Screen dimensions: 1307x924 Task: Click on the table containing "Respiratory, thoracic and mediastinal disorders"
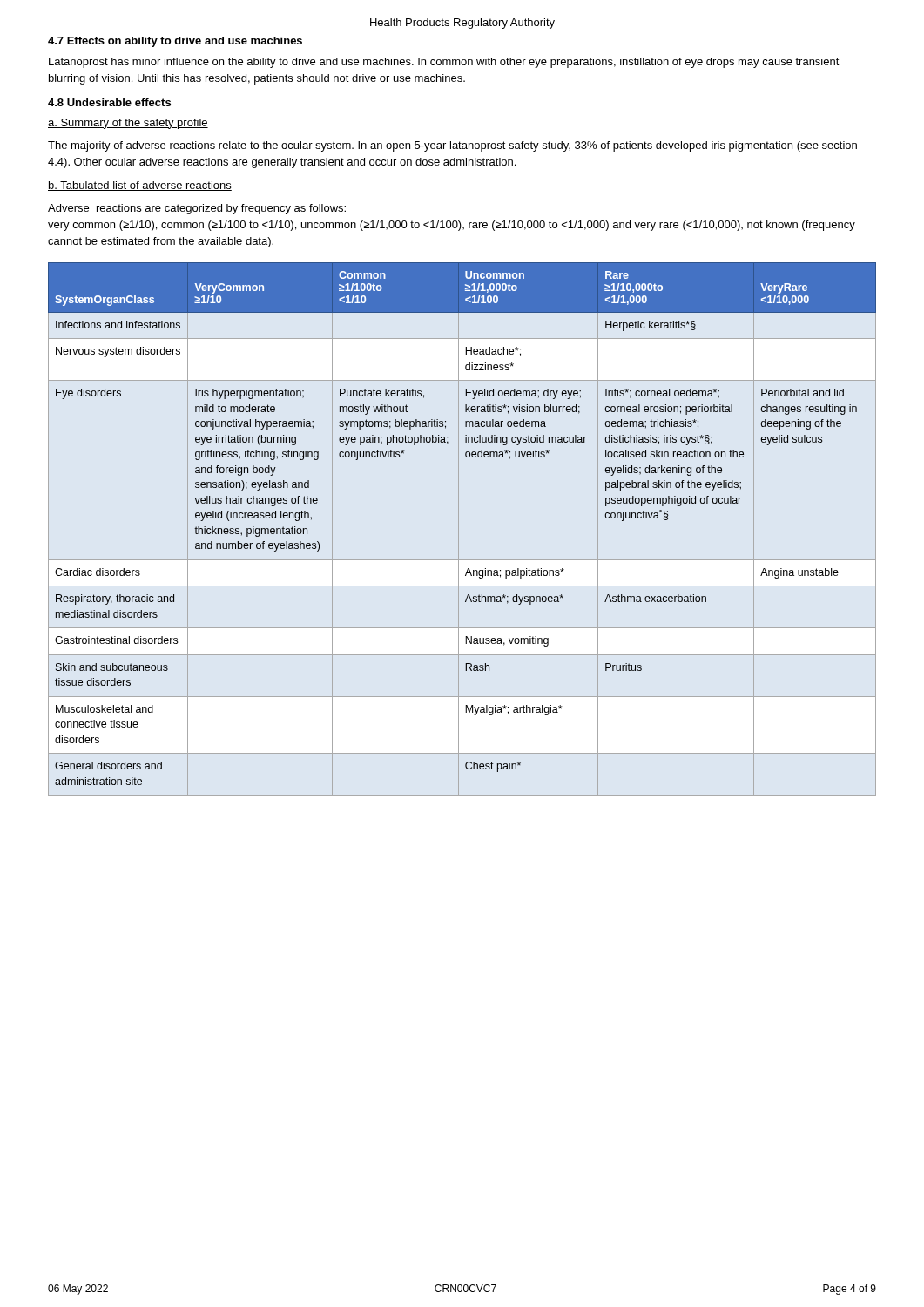click(x=462, y=529)
